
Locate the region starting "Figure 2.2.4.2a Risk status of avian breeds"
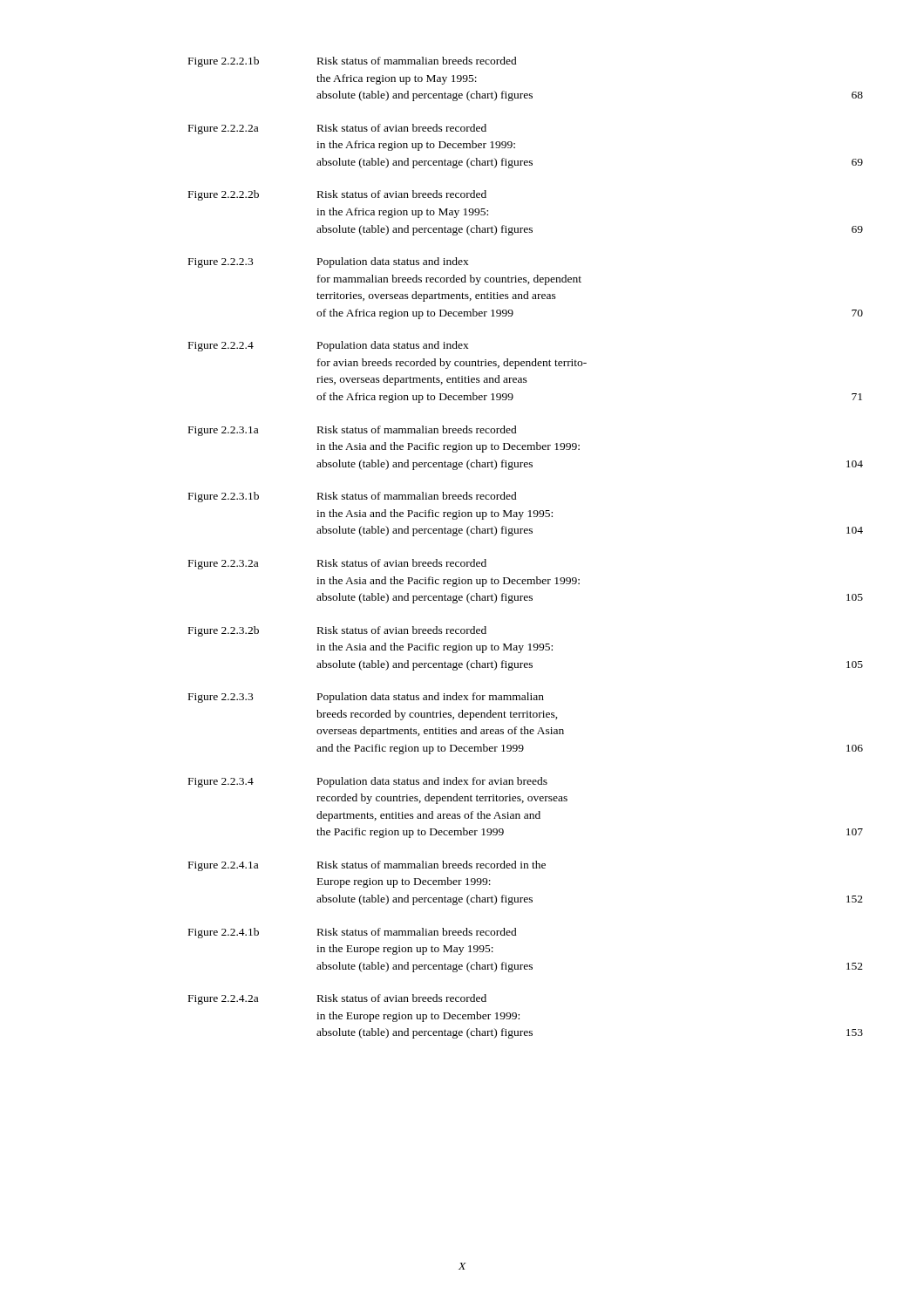tap(525, 1015)
